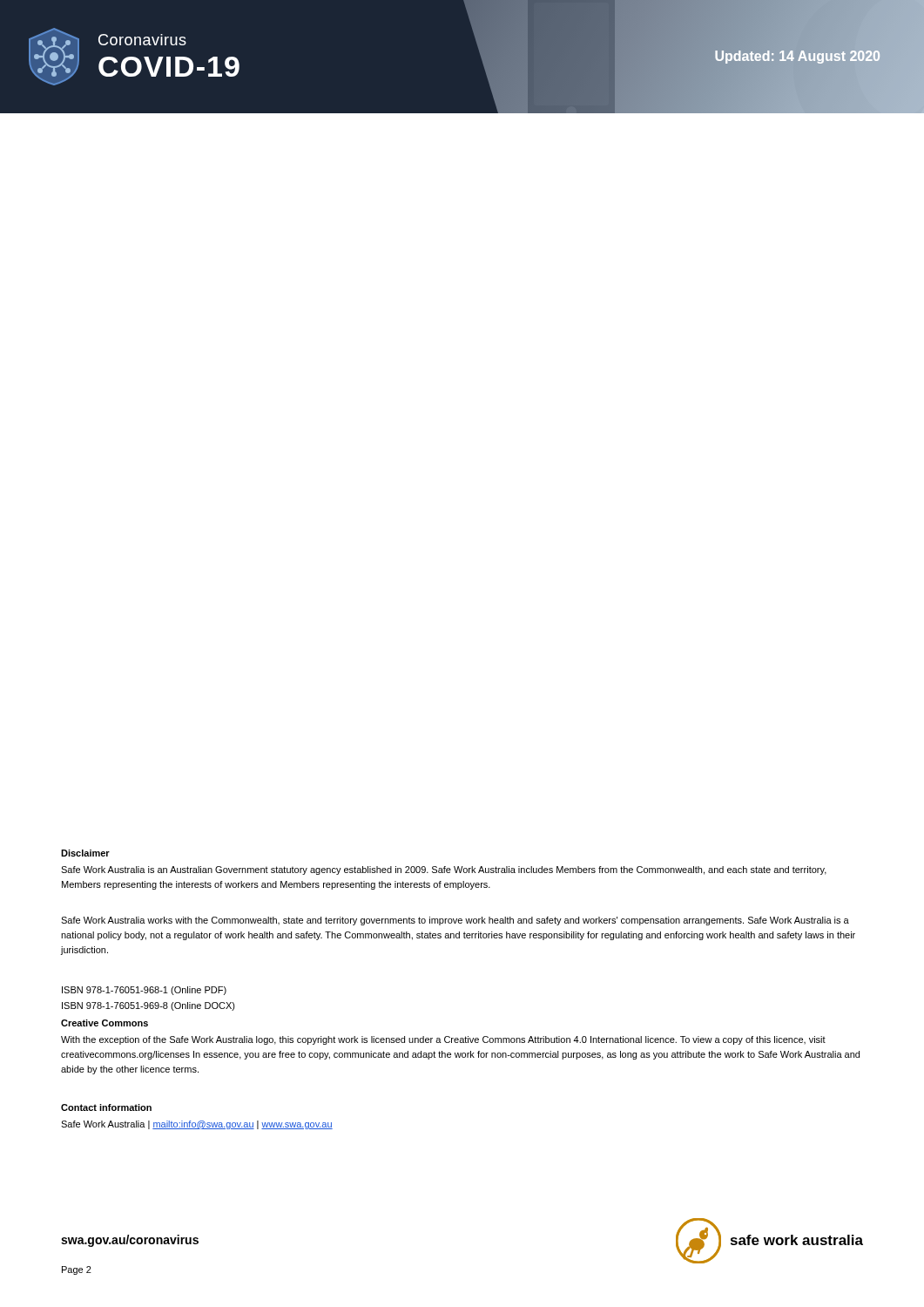Screen dimensions: 1307x924
Task: Point to "ISBN 978-1-76051-969-8 (Online DOCX)"
Action: click(x=148, y=1006)
